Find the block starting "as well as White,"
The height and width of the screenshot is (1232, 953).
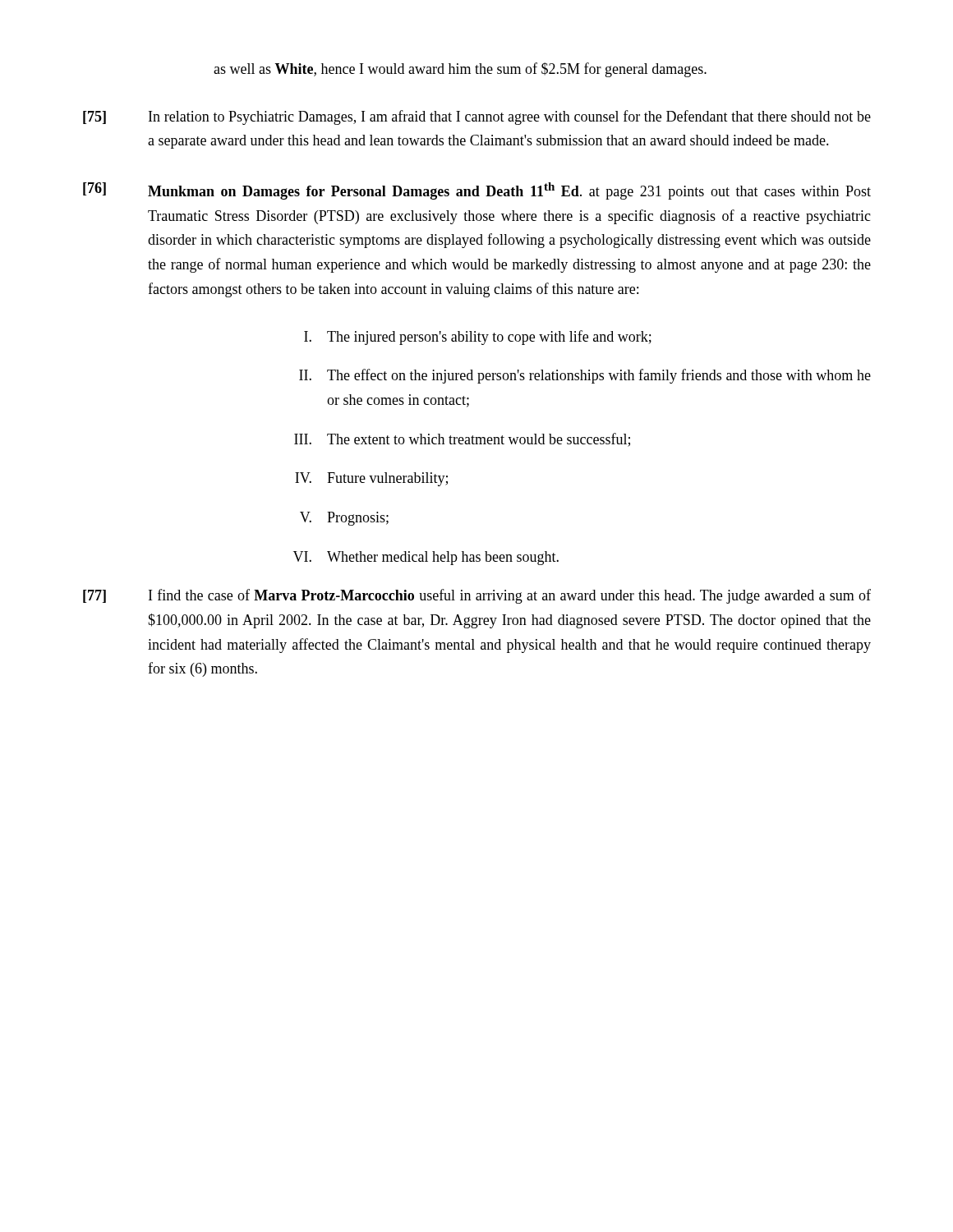(460, 69)
